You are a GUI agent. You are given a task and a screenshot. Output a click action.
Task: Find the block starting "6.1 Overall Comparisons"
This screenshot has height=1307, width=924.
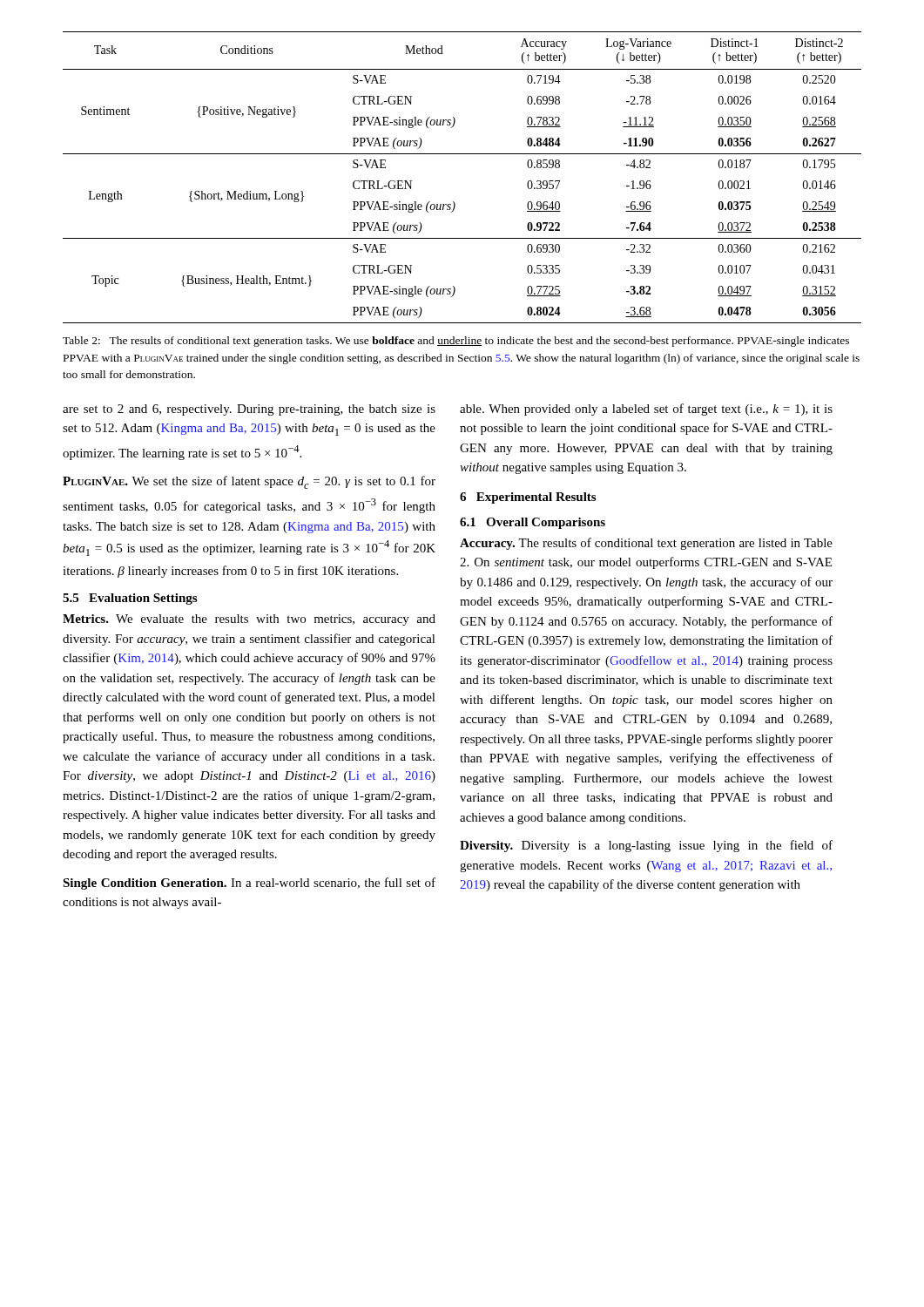tap(533, 522)
